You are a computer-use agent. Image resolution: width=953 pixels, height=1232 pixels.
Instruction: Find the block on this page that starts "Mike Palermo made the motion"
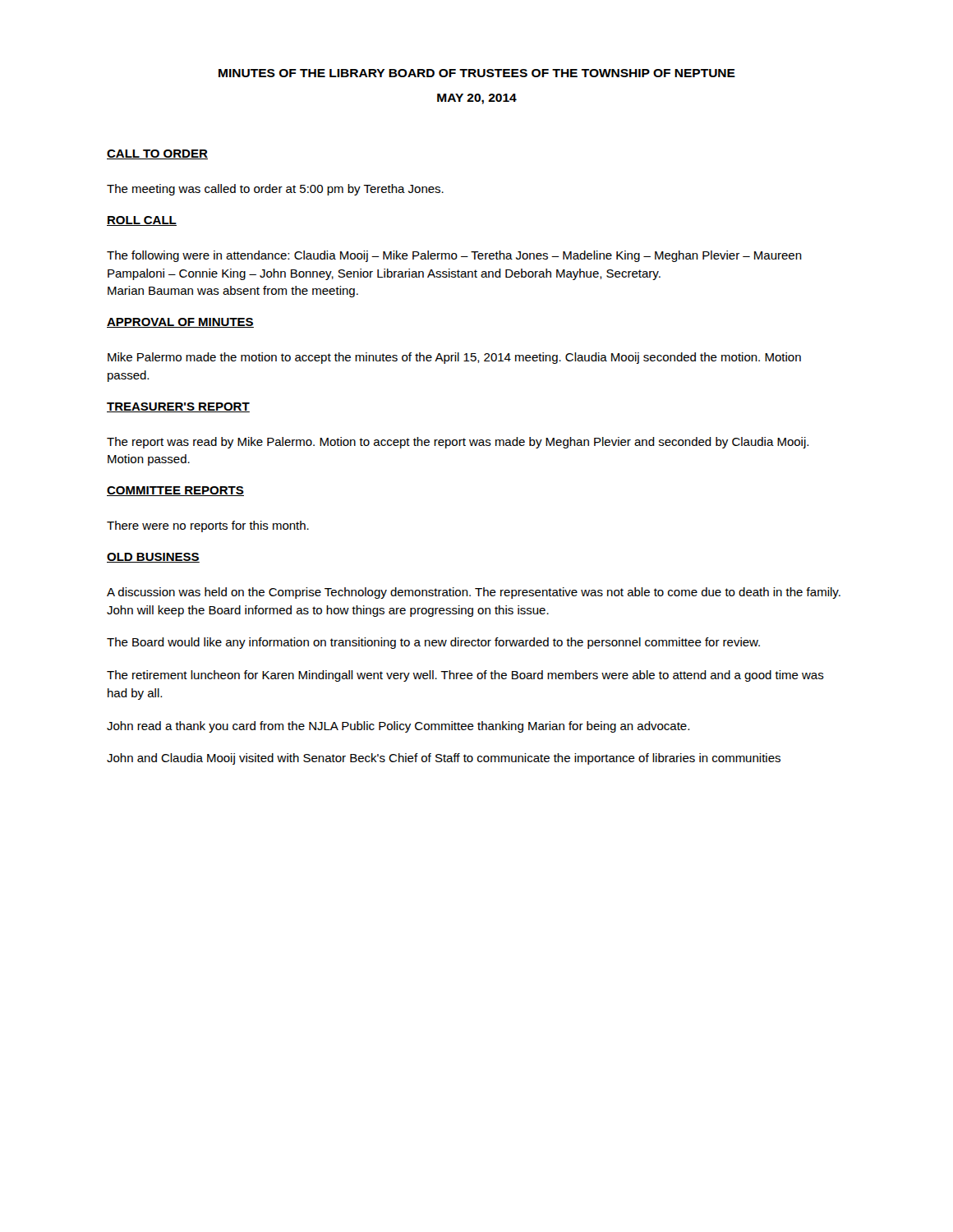pyautogui.click(x=476, y=366)
